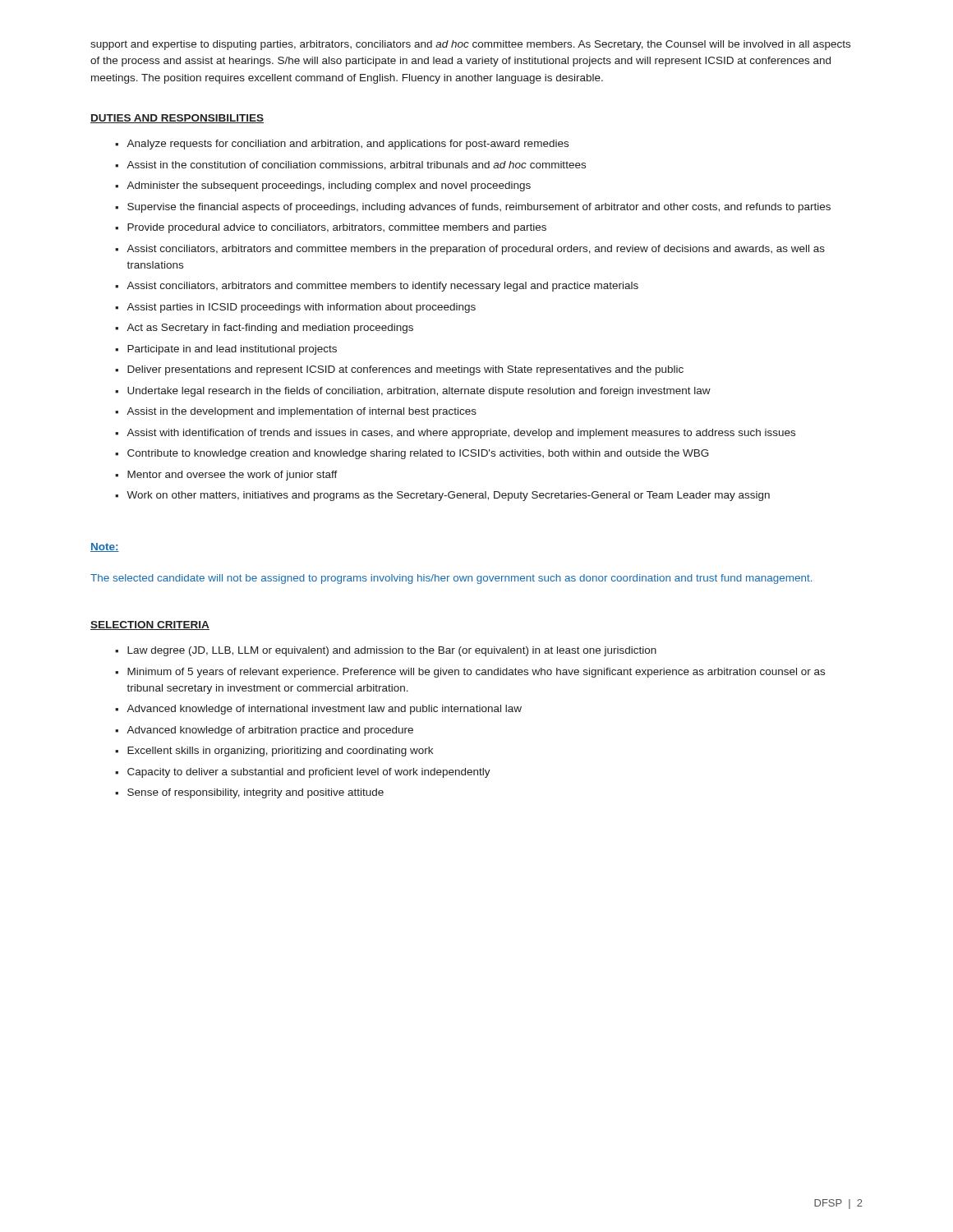Find the text block containing "support and expertise"
The height and width of the screenshot is (1232, 953).
pyautogui.click(x=476, y=61)
